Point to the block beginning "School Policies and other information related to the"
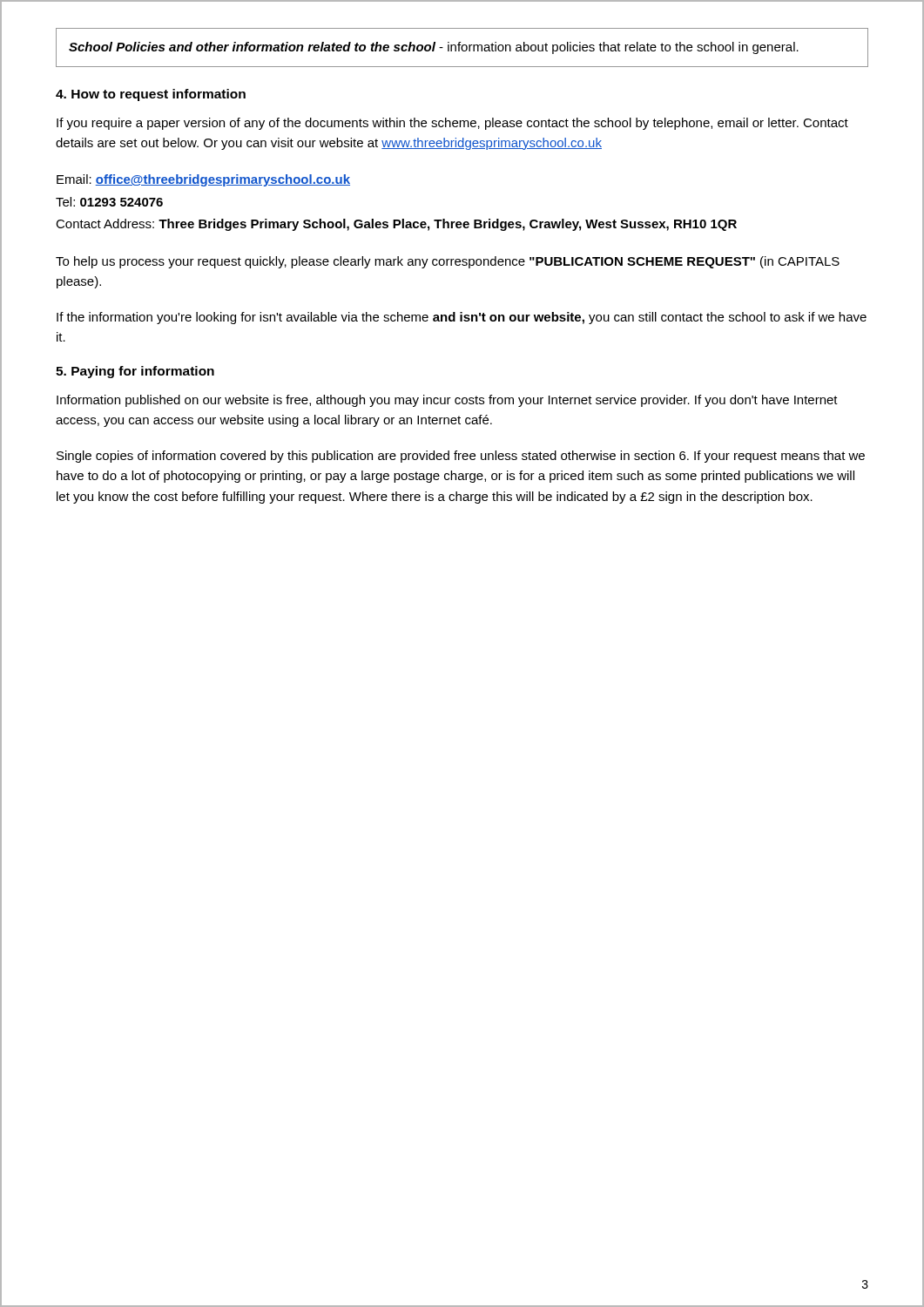924x1307 pixels. [434, 47]
